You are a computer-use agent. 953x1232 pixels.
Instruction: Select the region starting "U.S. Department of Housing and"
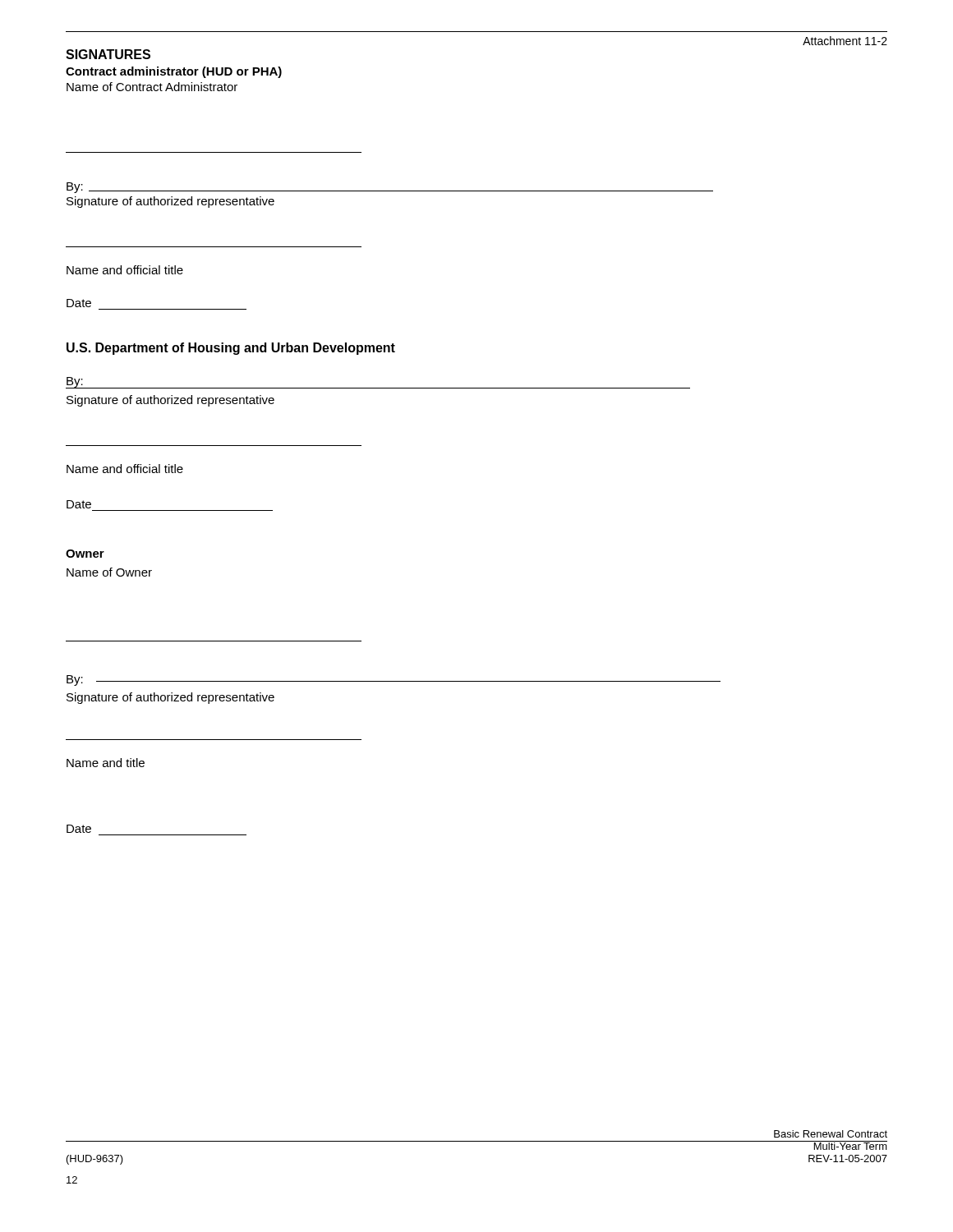tap(230, 348)
